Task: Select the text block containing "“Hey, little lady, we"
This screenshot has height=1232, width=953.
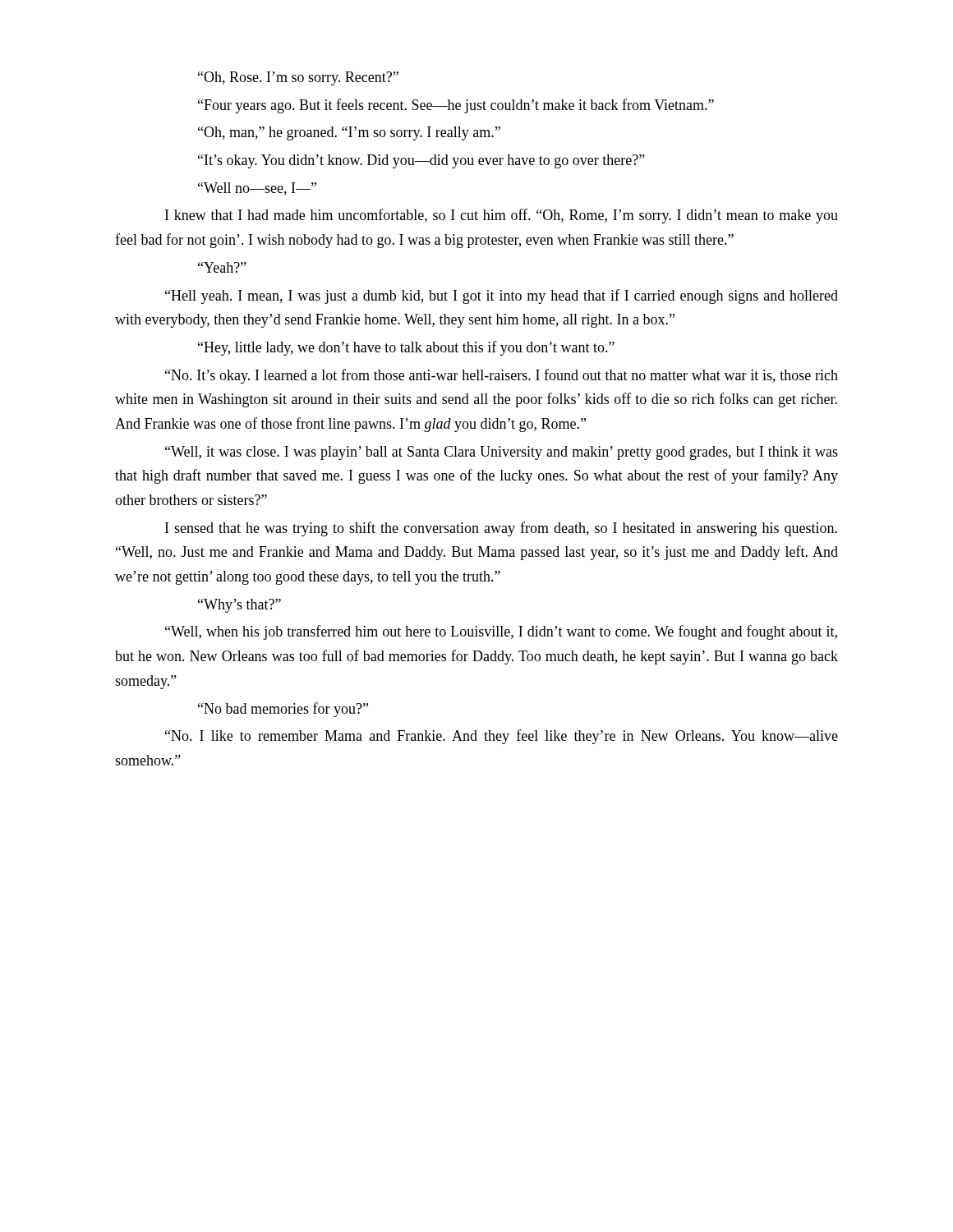Action: (518, 348)
